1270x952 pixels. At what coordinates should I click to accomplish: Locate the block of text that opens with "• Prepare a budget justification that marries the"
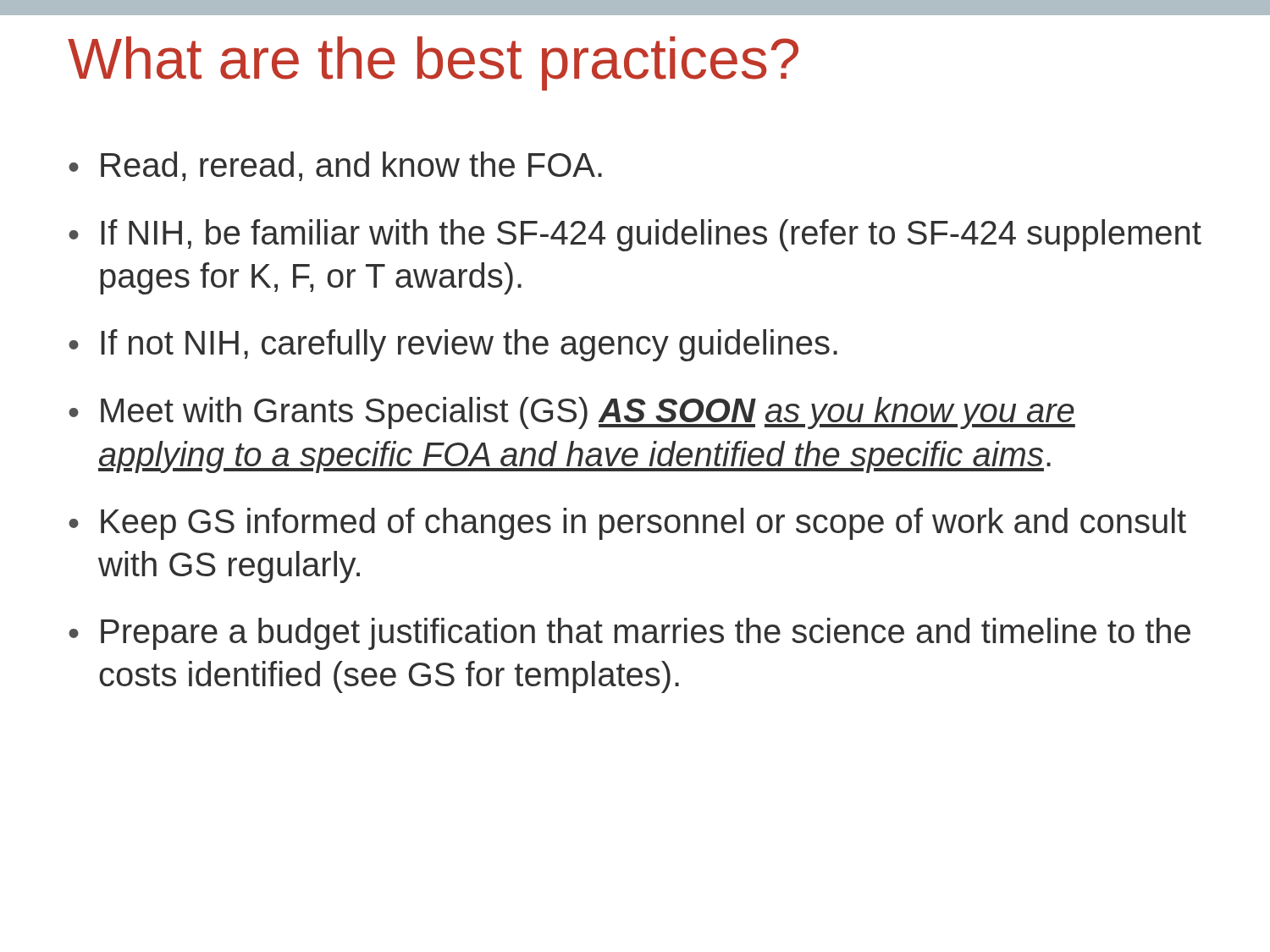click(635, 654)
